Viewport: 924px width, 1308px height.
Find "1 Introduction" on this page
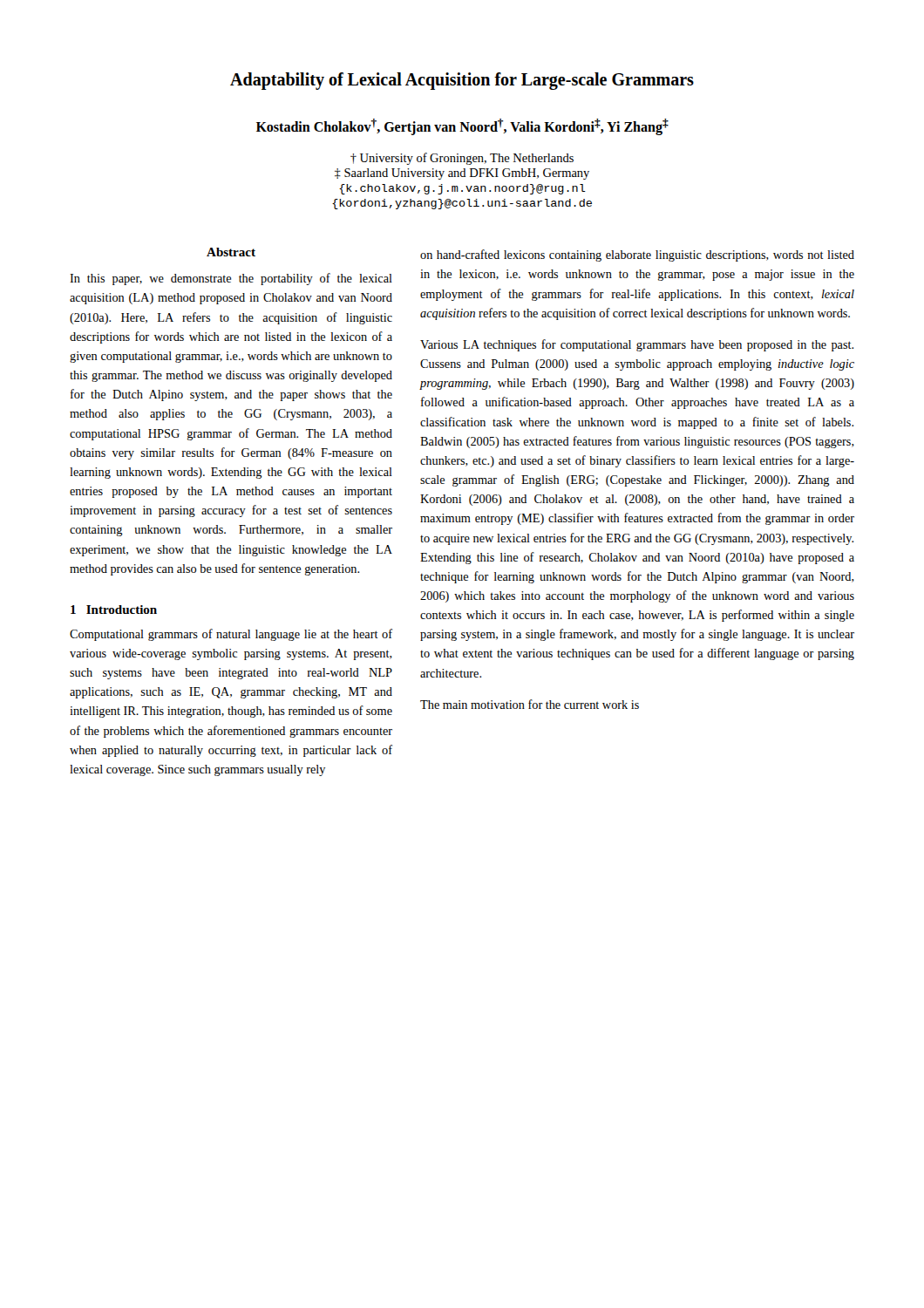pos(113,609)
